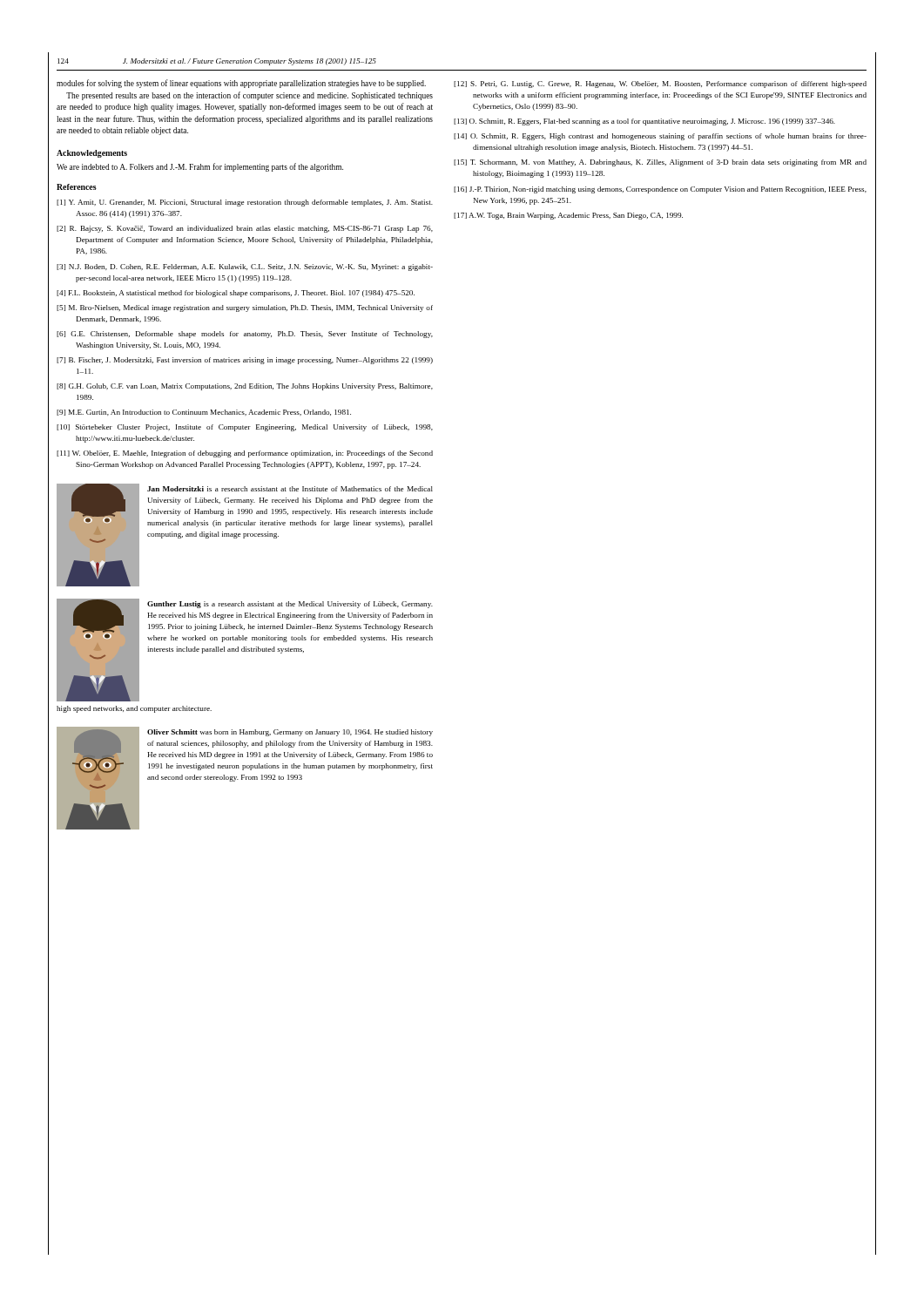Image resolution: width=924 pixels, height=1307 pixels.
Task: Locate the block of text that opens with "modules for solving the system of linear"
Action: [x=245, y=107]
